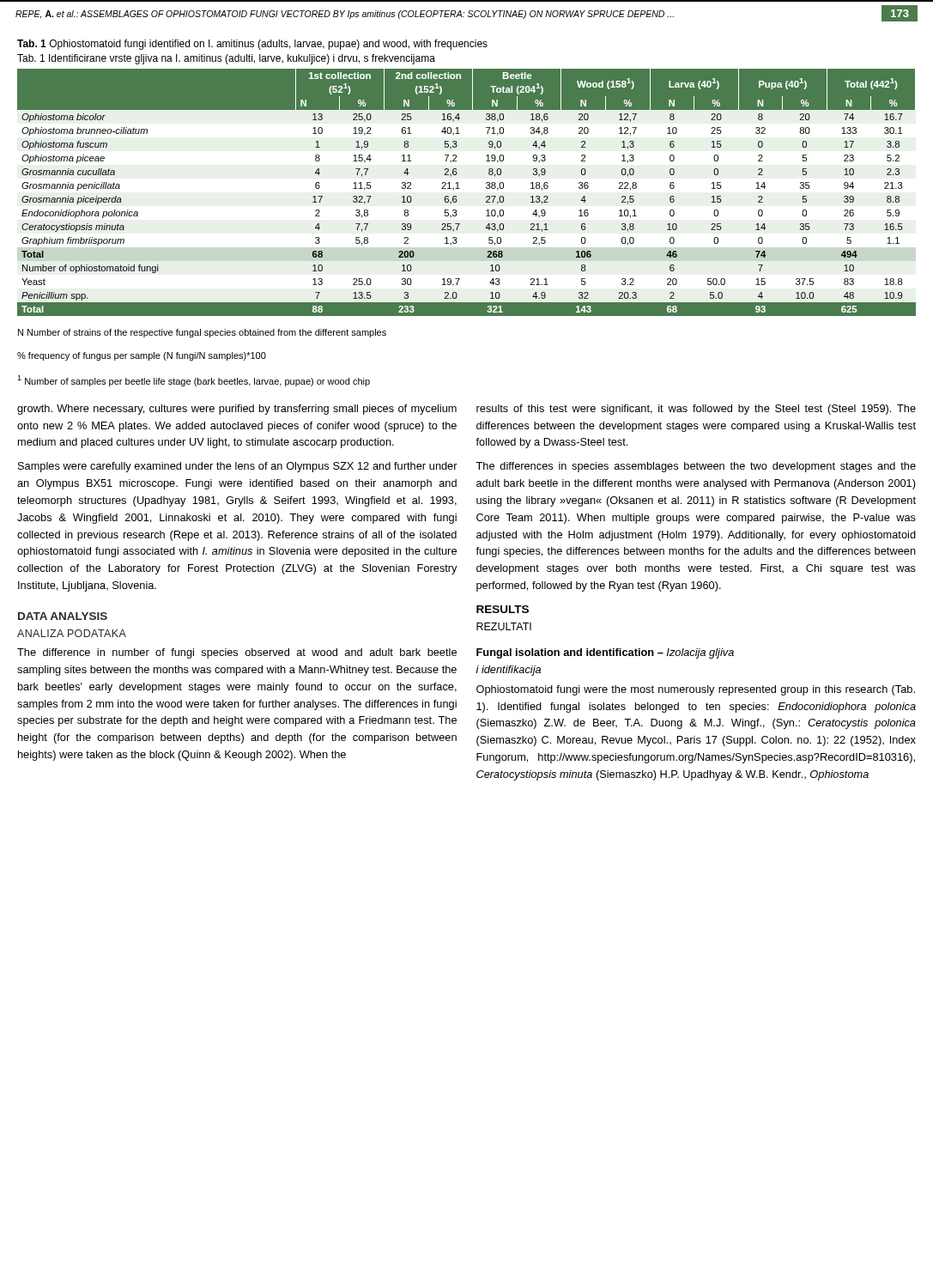Click on the passage starting "Tab. 1 Ophiostomatoid"
Image resolution: width=933 pixels, height=1288 pixels.
point(252,51)
